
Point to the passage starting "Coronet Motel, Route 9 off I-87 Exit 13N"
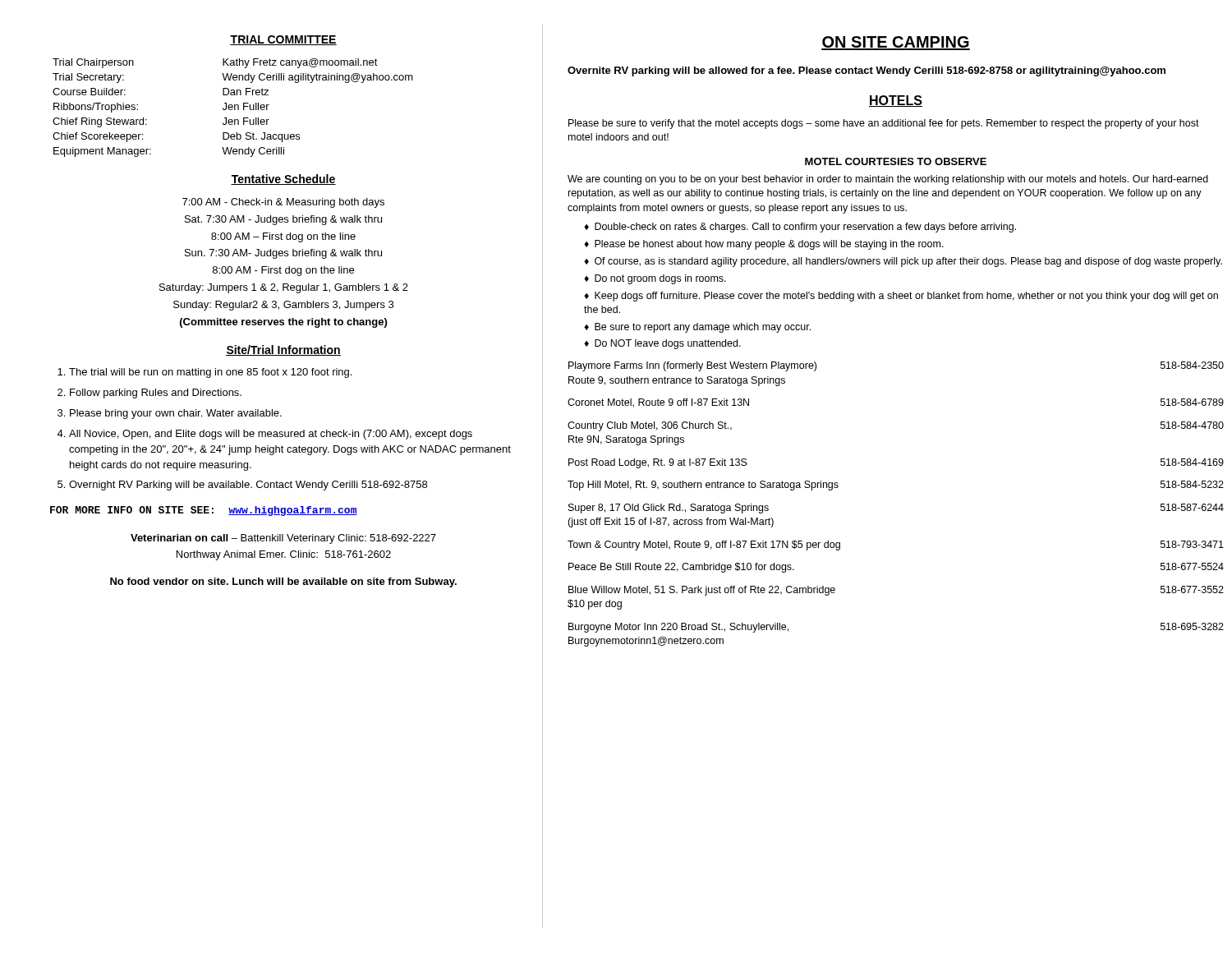[657, 403]
